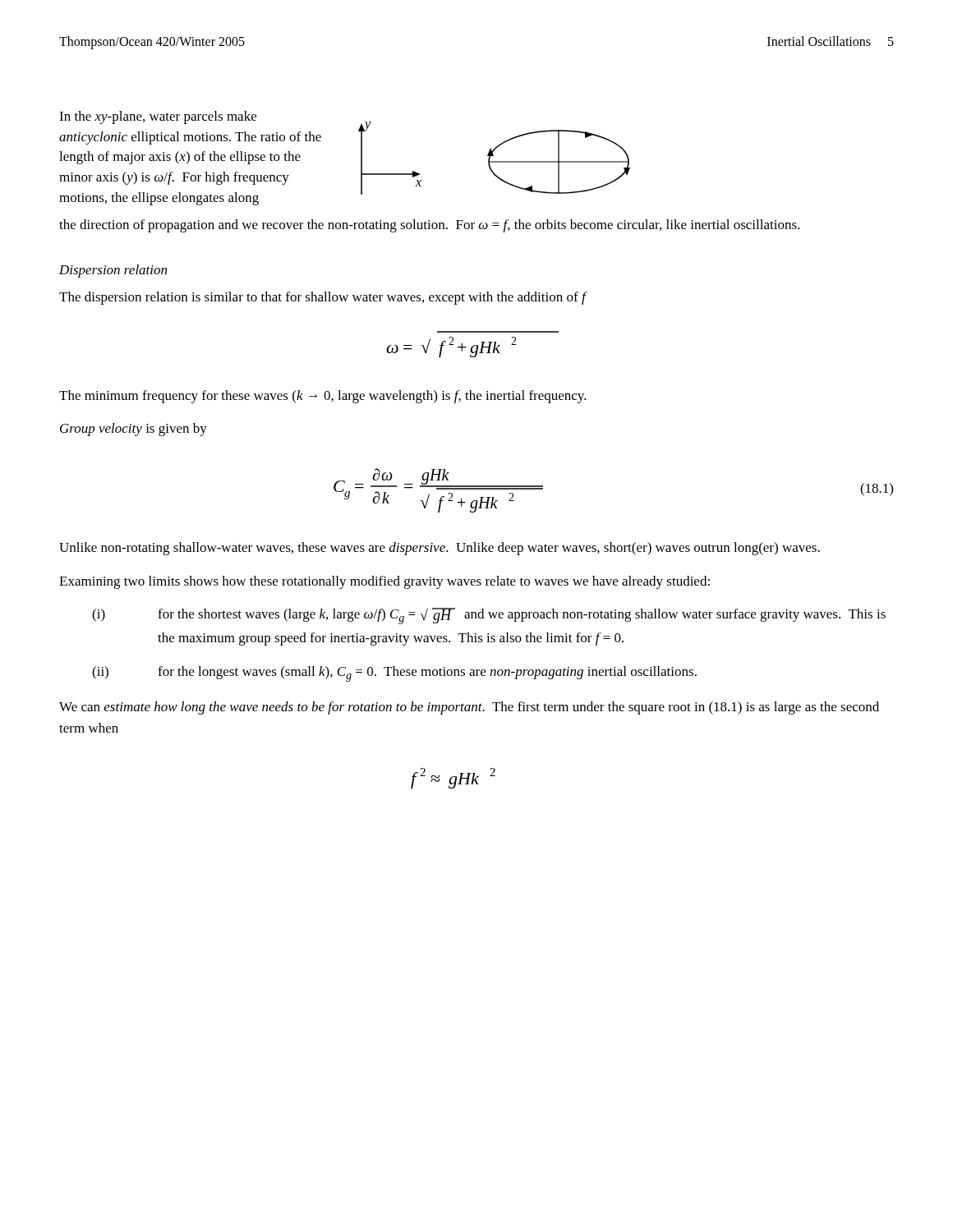Viewport: 953px width, 1232px height.
Task: Find the text starting "(i) for the shortest waves"
Action: coord(476,627)
